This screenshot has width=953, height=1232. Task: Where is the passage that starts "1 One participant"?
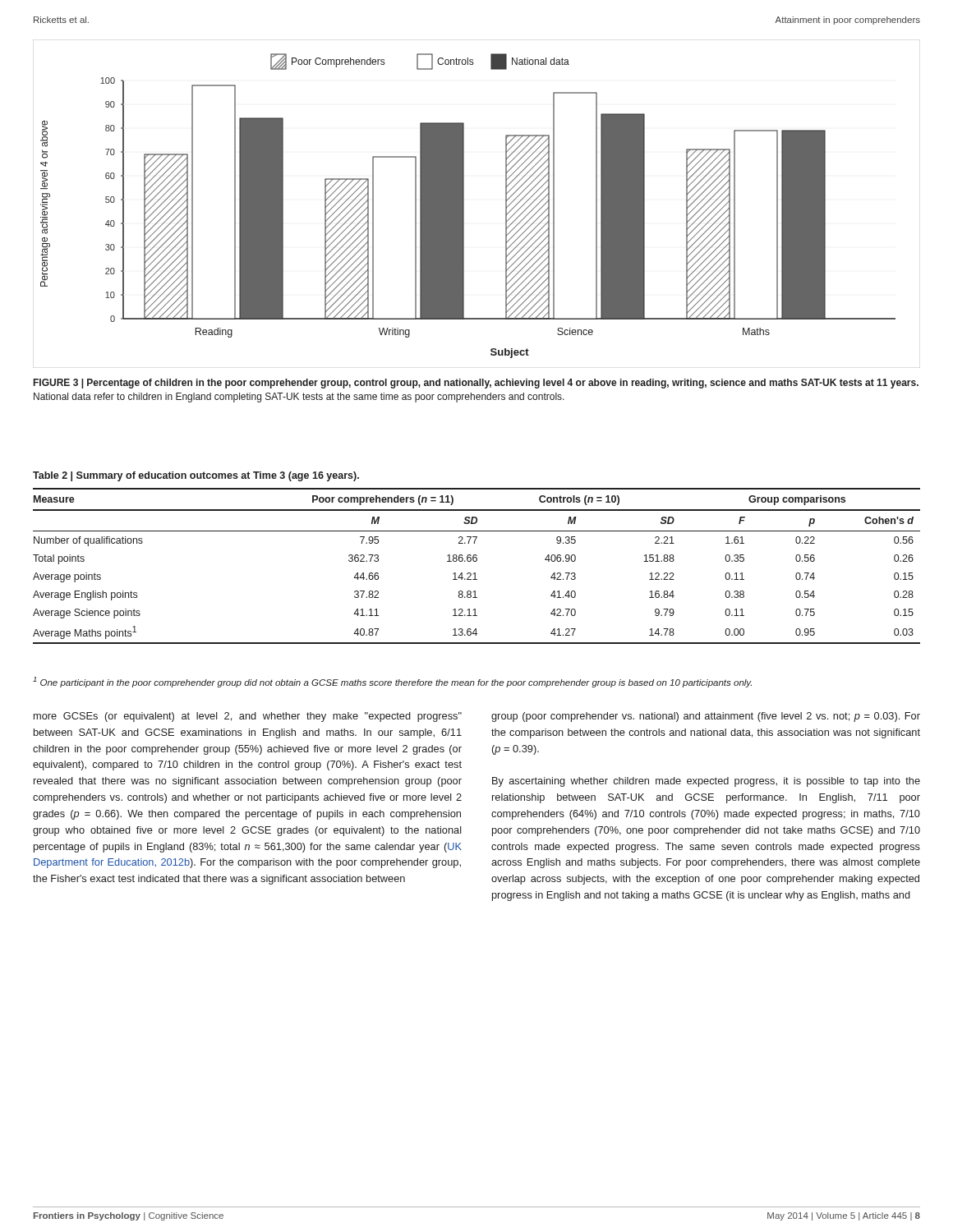[x=476, y=681]
